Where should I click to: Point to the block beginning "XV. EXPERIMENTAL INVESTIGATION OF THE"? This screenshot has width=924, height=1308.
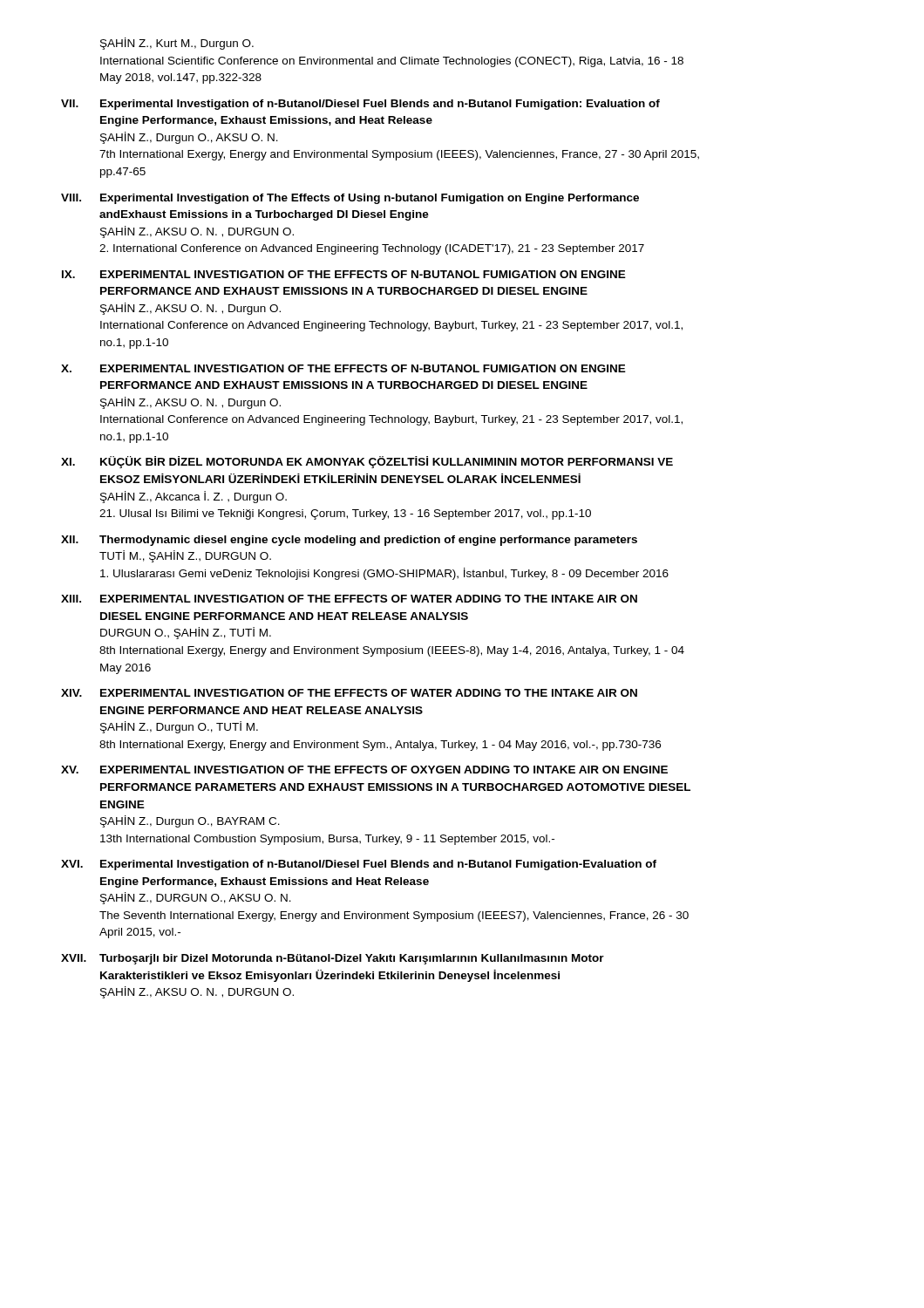(x=364, y=770)
